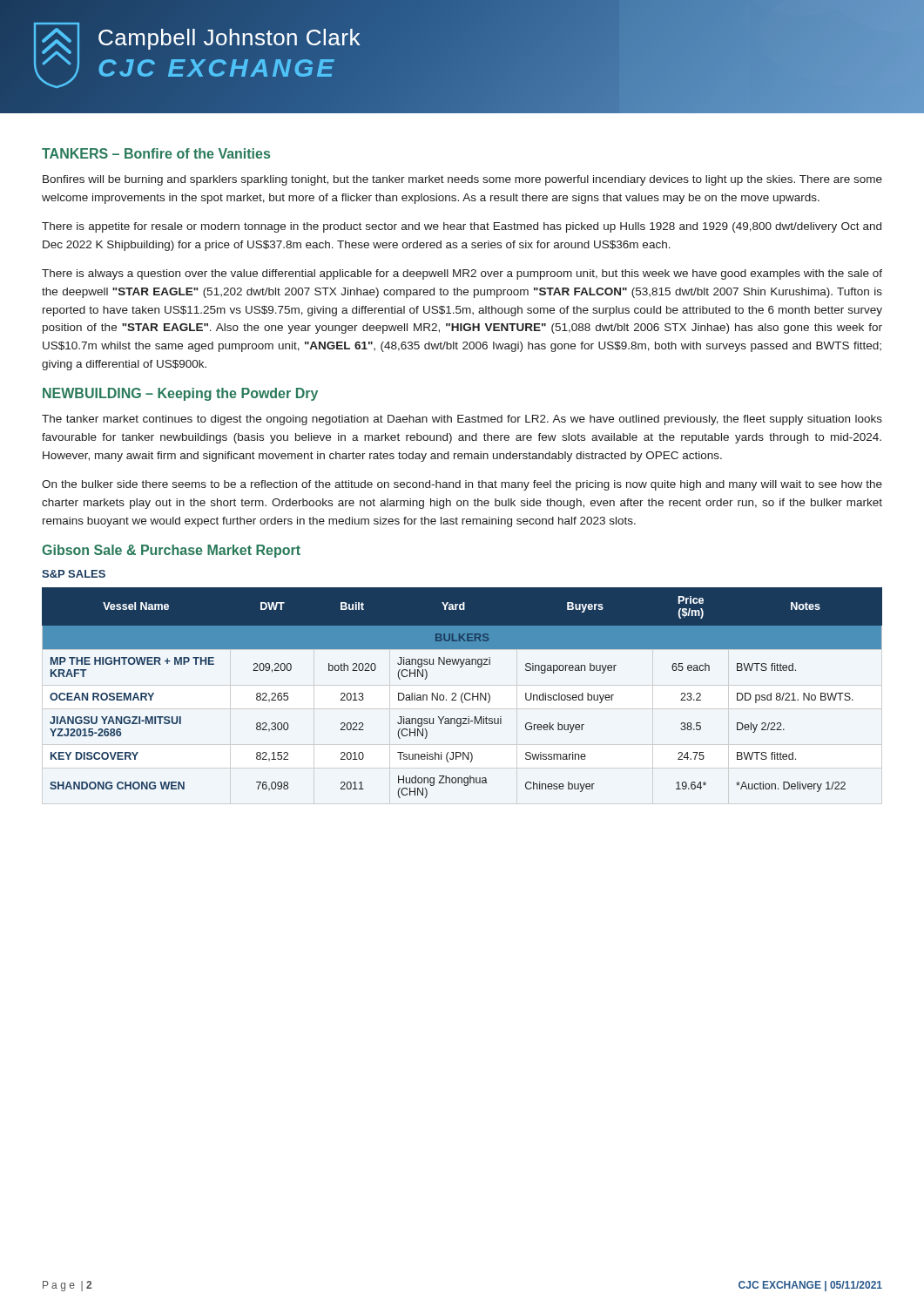Click on the table containing "Undisclosed buyer"
The image size is (924, 1307).
pyautogui.click(x=462, y=696)
